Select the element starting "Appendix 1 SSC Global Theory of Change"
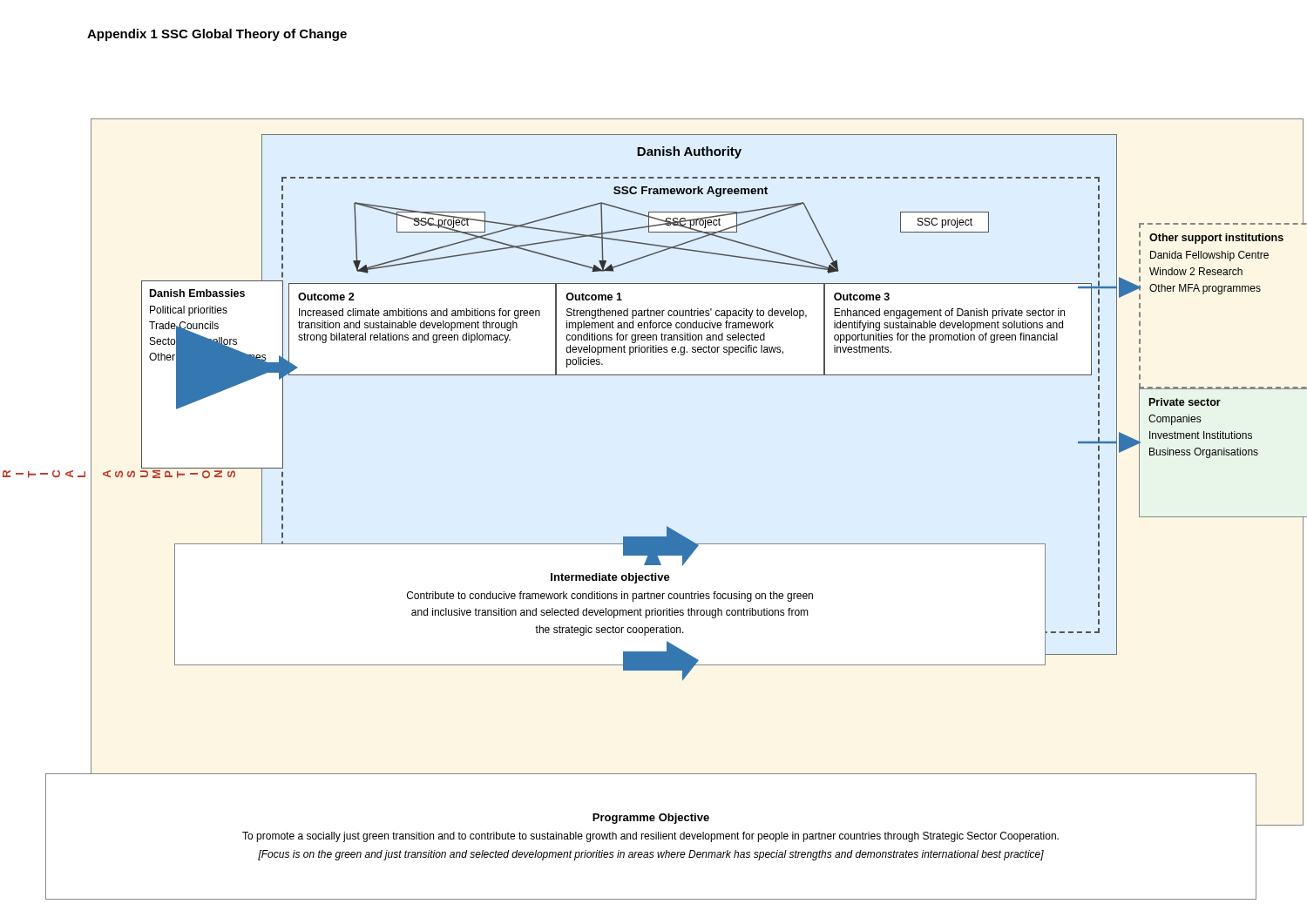The width and height of the screenshot is (1307, 924). coord(217,34)
